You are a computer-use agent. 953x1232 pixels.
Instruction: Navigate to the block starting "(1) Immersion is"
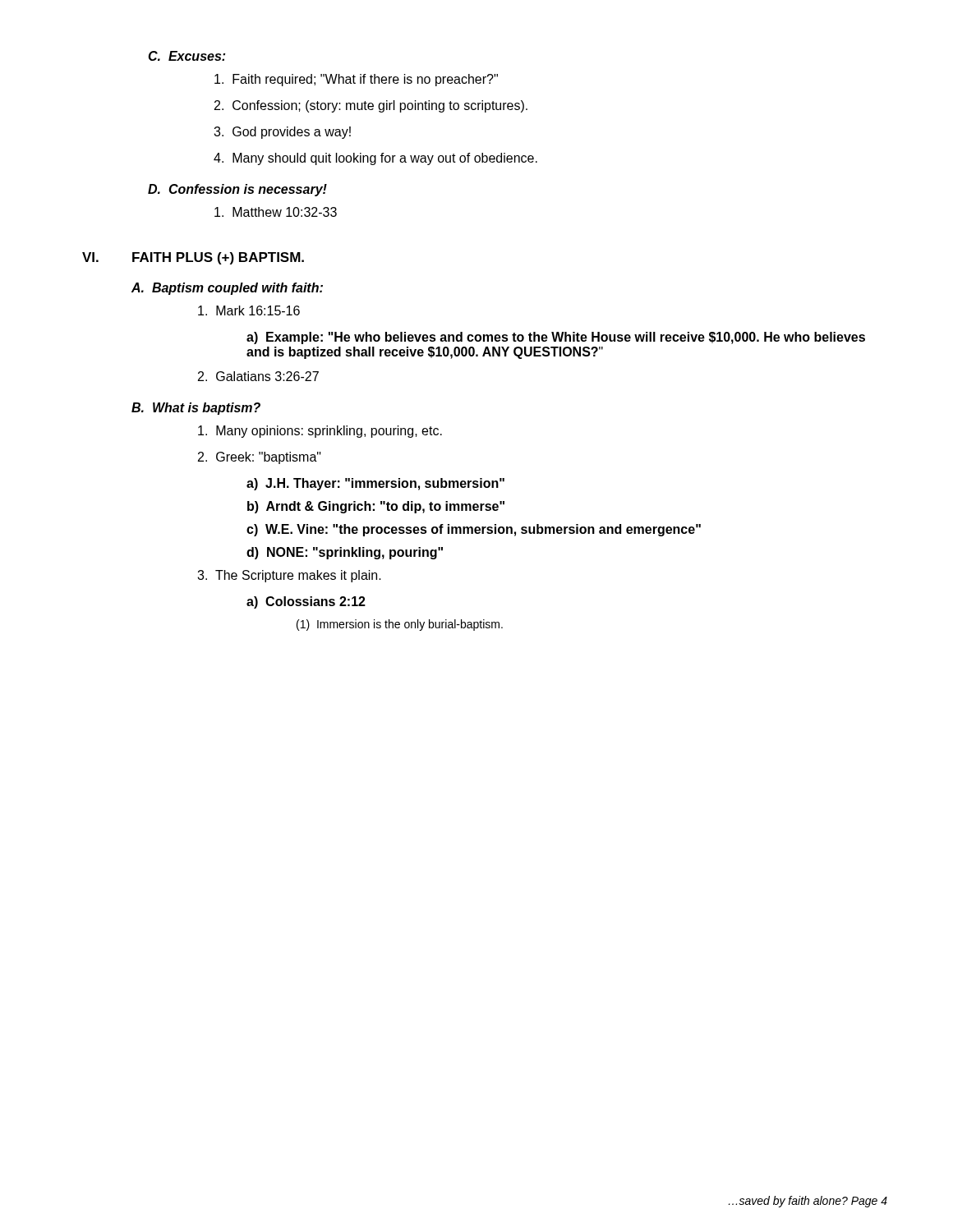pos(400,624)
